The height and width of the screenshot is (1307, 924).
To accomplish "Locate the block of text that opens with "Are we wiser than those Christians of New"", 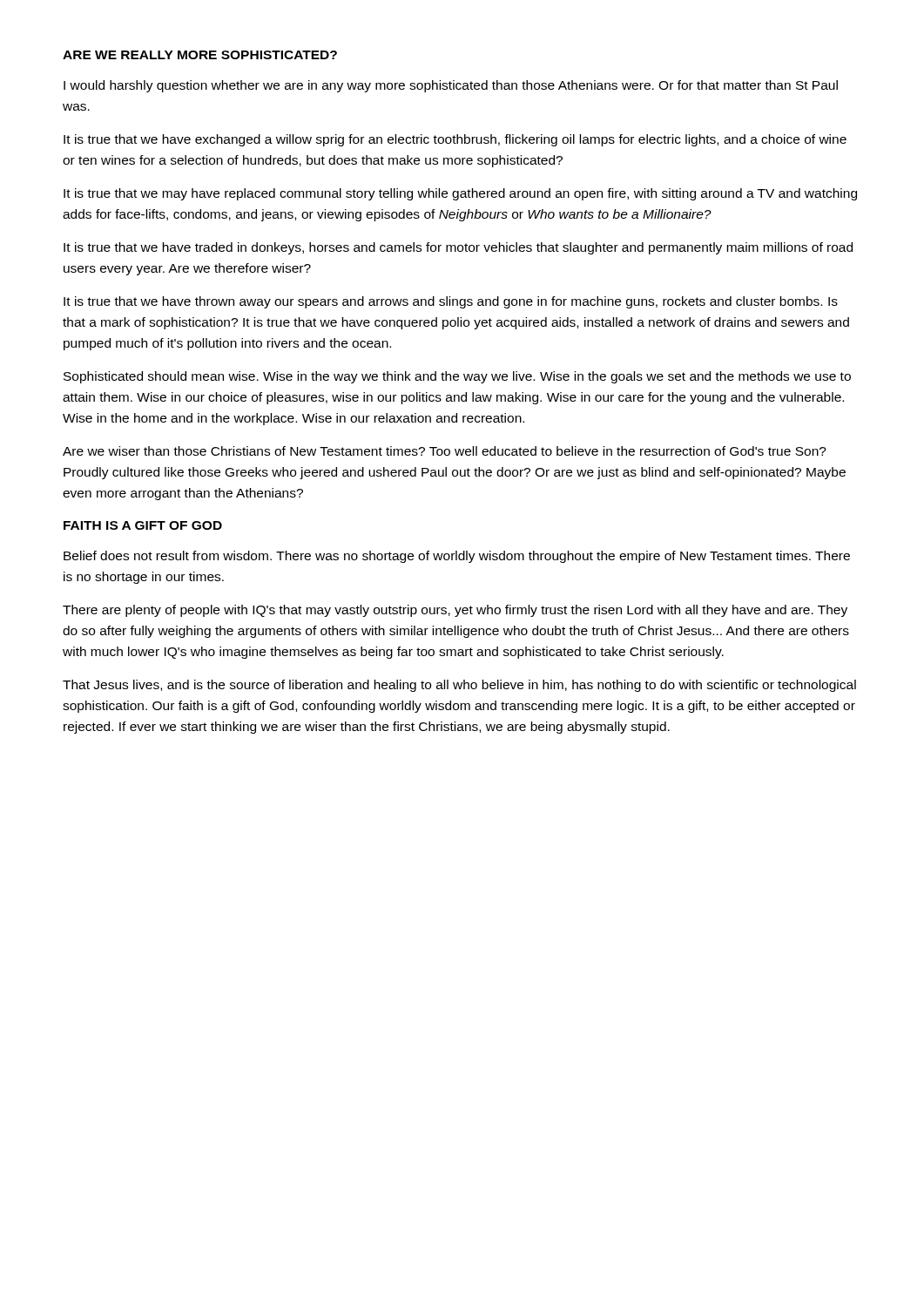I will [x=454, y=472].
